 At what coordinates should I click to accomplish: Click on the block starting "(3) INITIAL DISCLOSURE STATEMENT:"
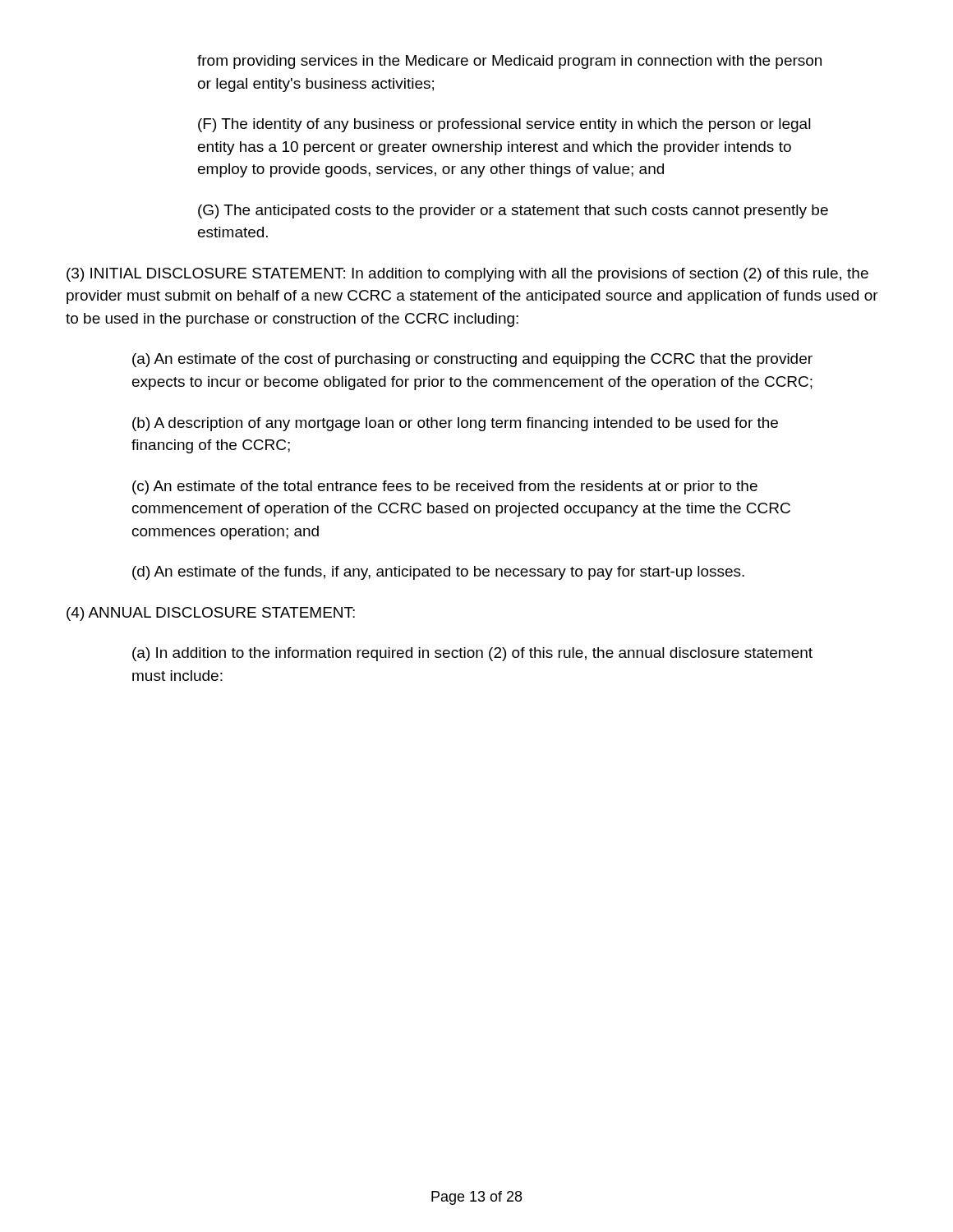(x=472, y=296)
